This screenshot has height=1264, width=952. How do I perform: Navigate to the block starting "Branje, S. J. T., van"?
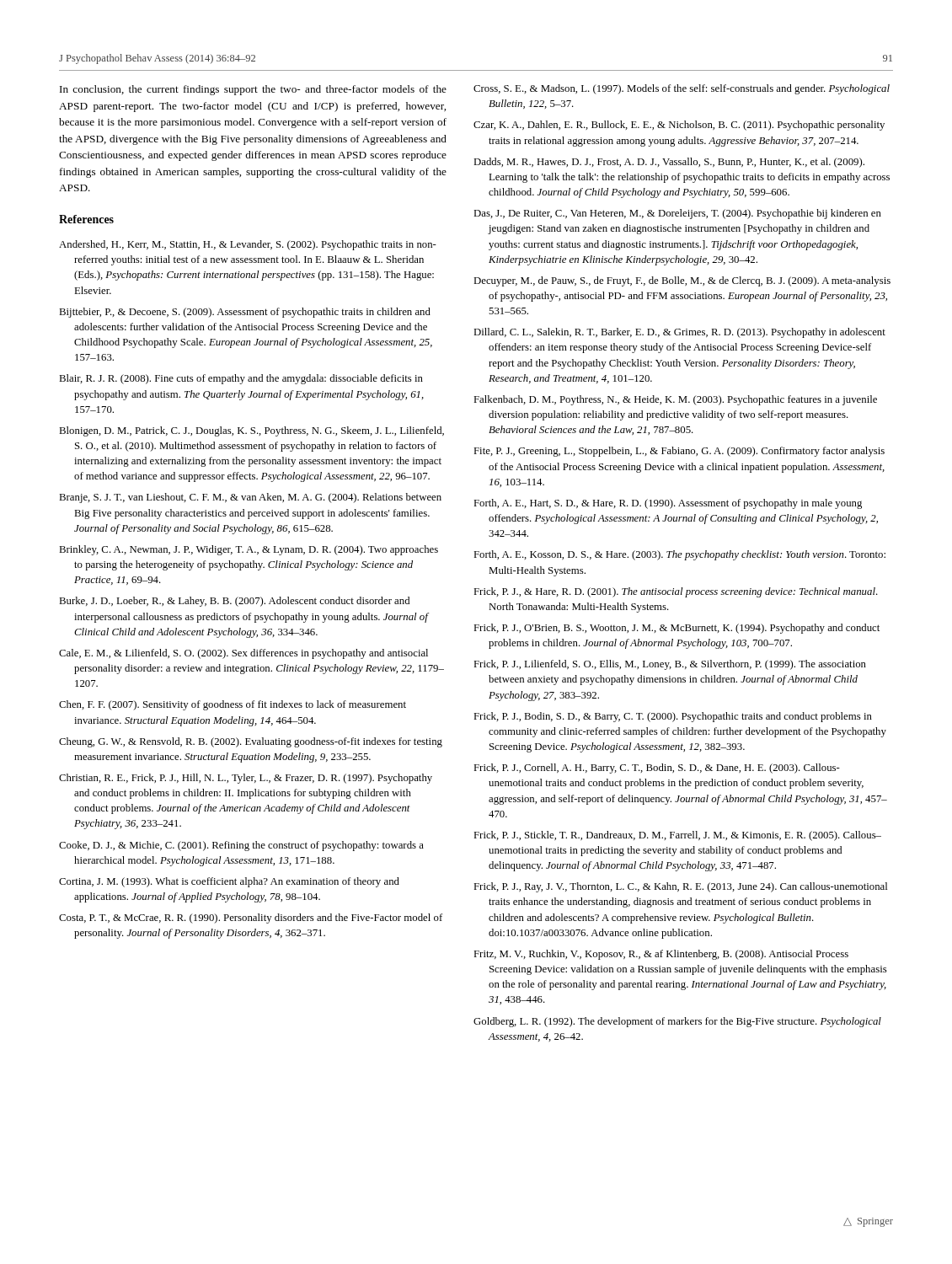pos(250,513)
